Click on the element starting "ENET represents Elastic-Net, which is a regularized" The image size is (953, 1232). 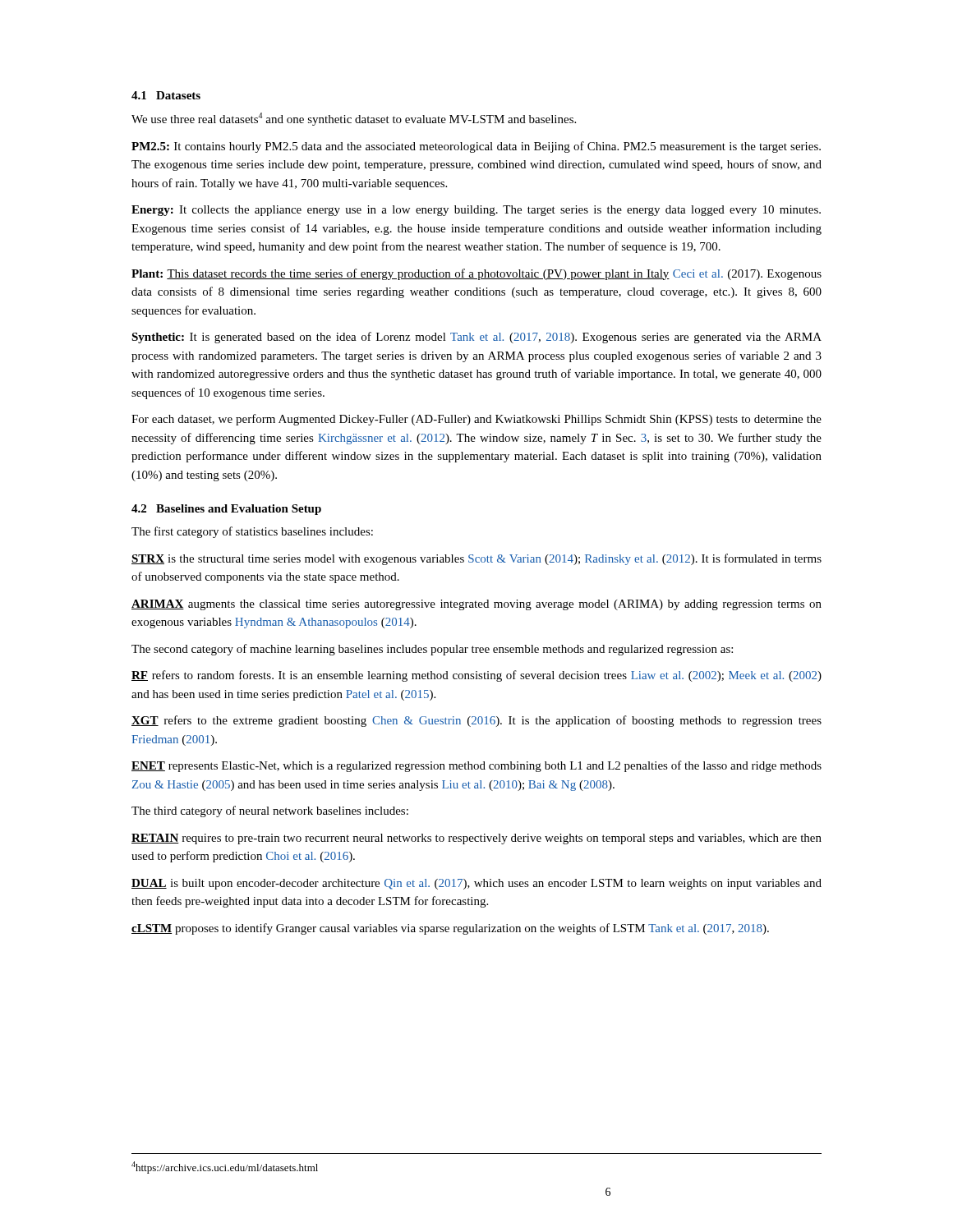(476, 775)
